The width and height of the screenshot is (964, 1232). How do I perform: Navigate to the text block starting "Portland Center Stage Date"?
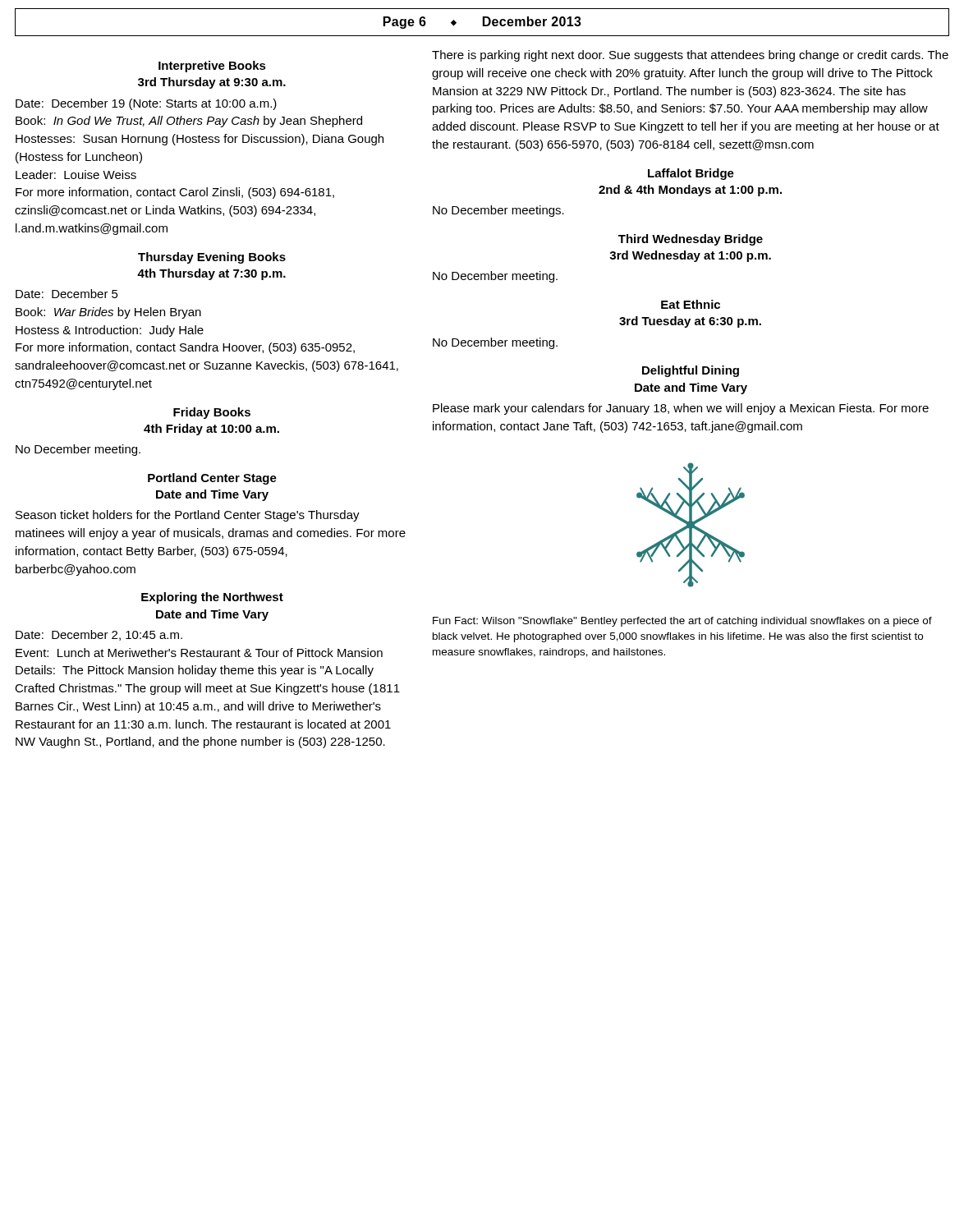coord(212,486)
